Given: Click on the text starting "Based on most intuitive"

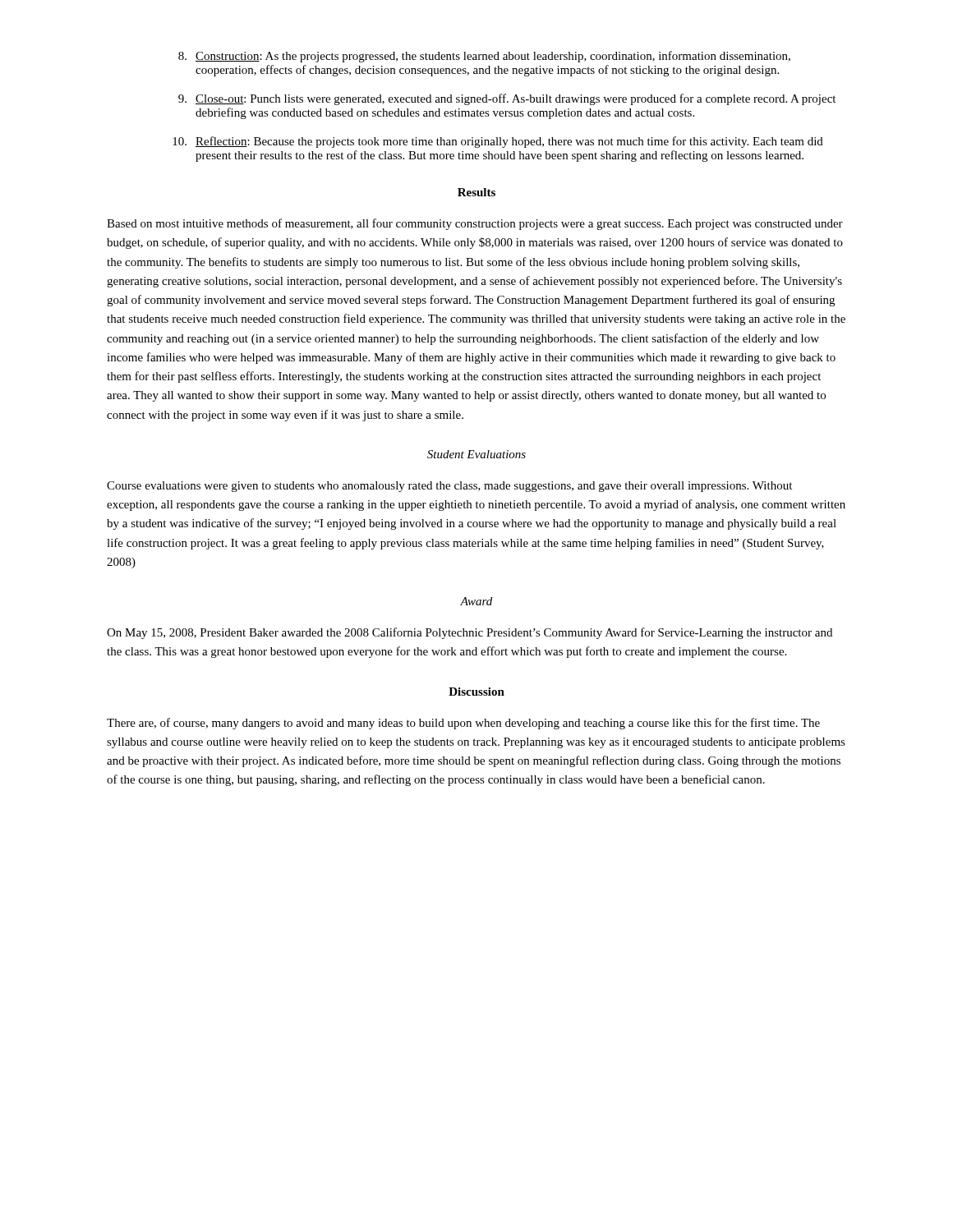Looking at the screenshot, I should point(476,319).
